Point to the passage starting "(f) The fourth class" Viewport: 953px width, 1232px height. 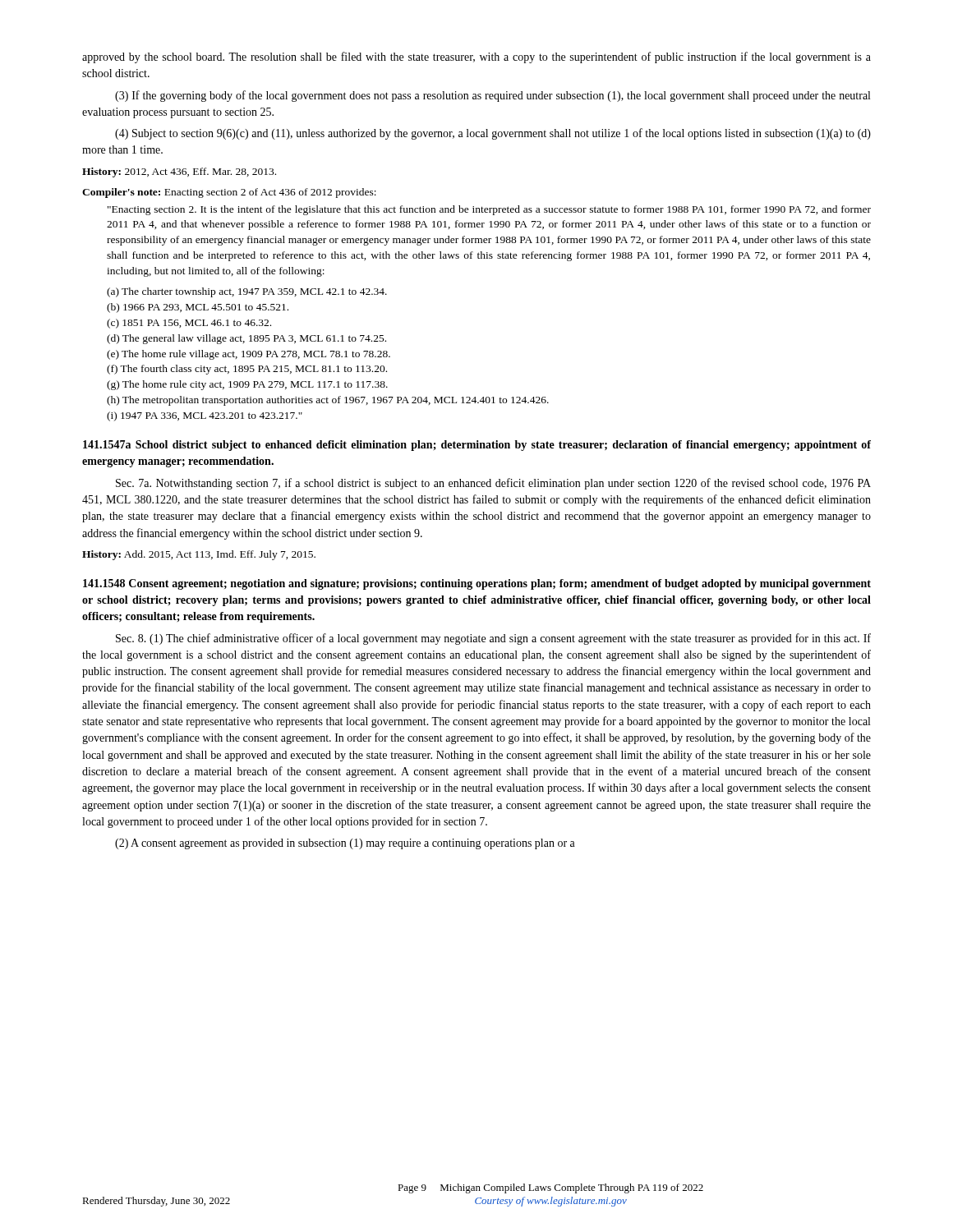point(247,369)
